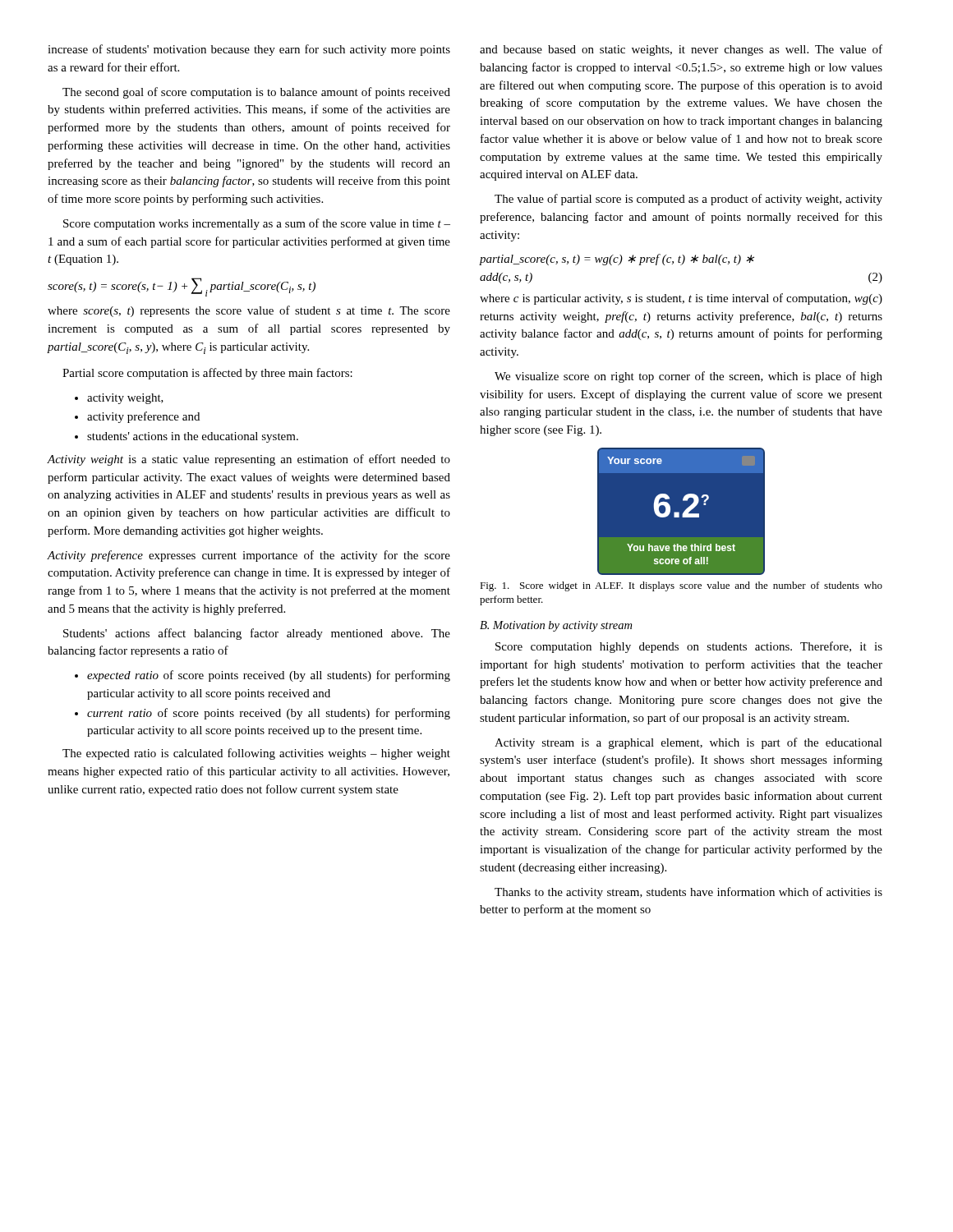The height and width of the screenshot is (1232, 953).
Task: Click the screenshot
Action: coord(681,511)
